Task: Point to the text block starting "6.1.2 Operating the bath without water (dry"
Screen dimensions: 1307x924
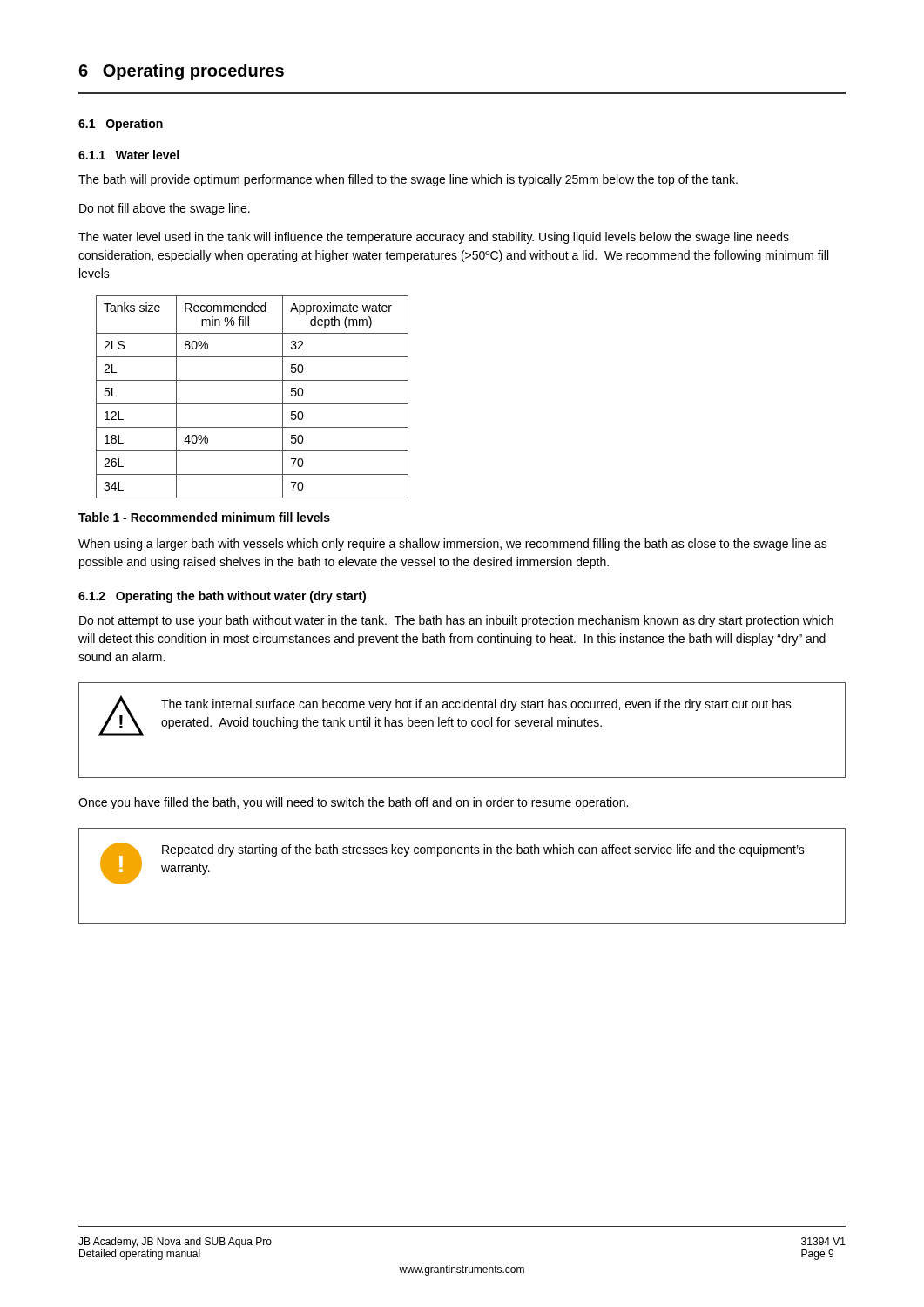Action: pos(222,596)
